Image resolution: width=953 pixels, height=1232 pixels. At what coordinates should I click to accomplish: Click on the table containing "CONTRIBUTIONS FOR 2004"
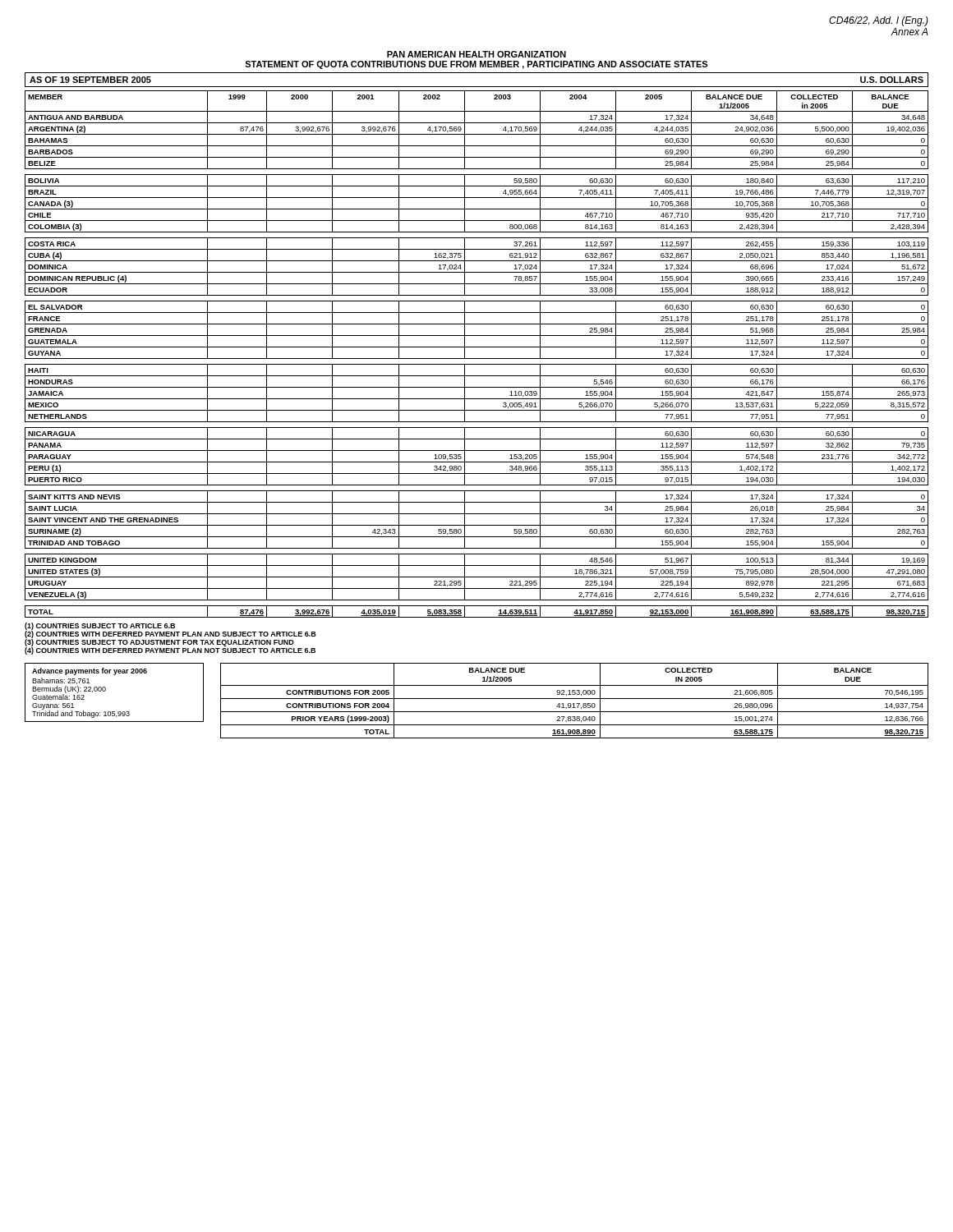point(574,701)
